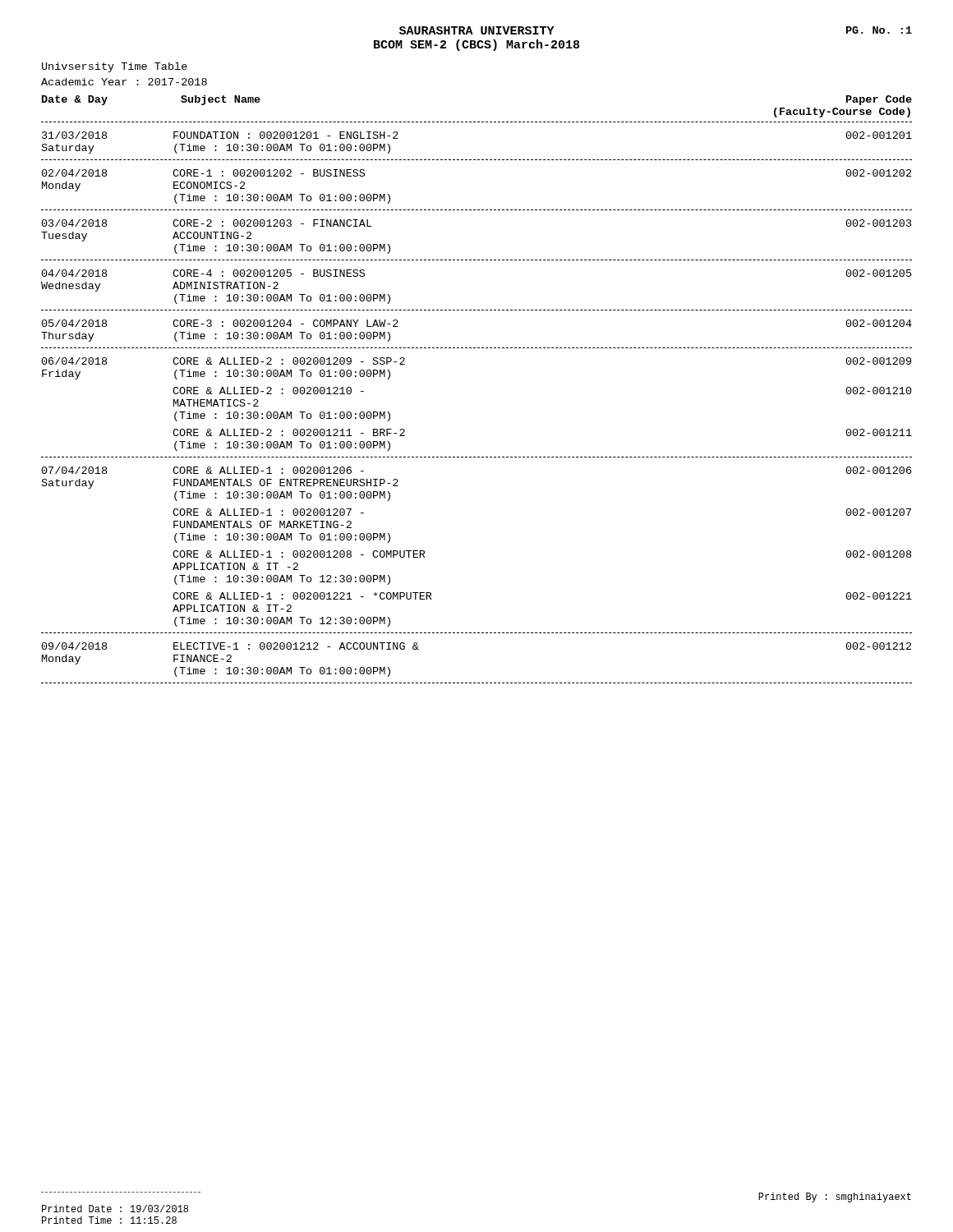Navigate to the block starting "Univsersity Time Table"
This screenshot has width=953, height=1232.
(x=114, y=67)
